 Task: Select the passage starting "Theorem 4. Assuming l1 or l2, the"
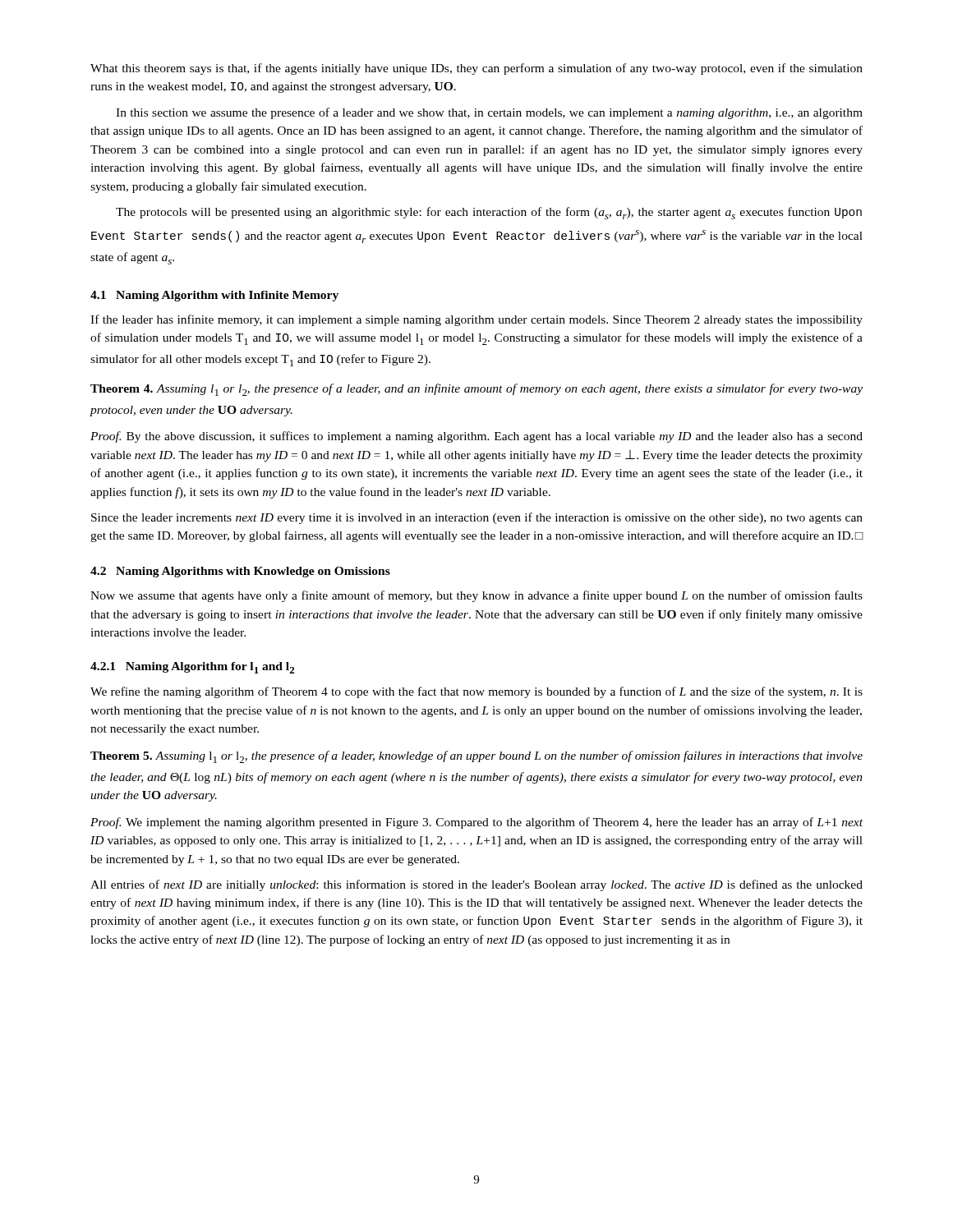[x=476, y=399]
